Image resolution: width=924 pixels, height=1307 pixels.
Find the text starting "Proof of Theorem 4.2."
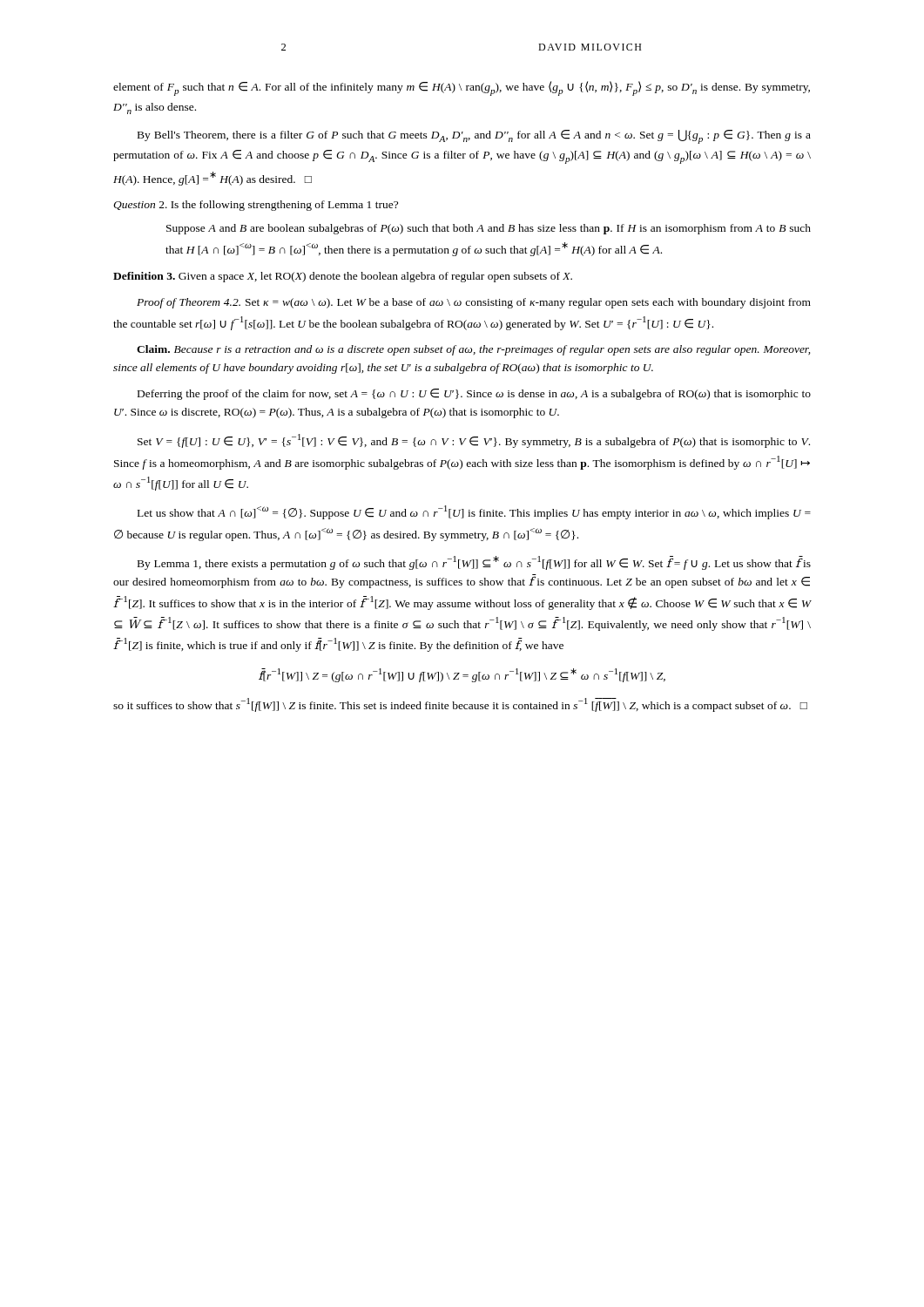462,313
